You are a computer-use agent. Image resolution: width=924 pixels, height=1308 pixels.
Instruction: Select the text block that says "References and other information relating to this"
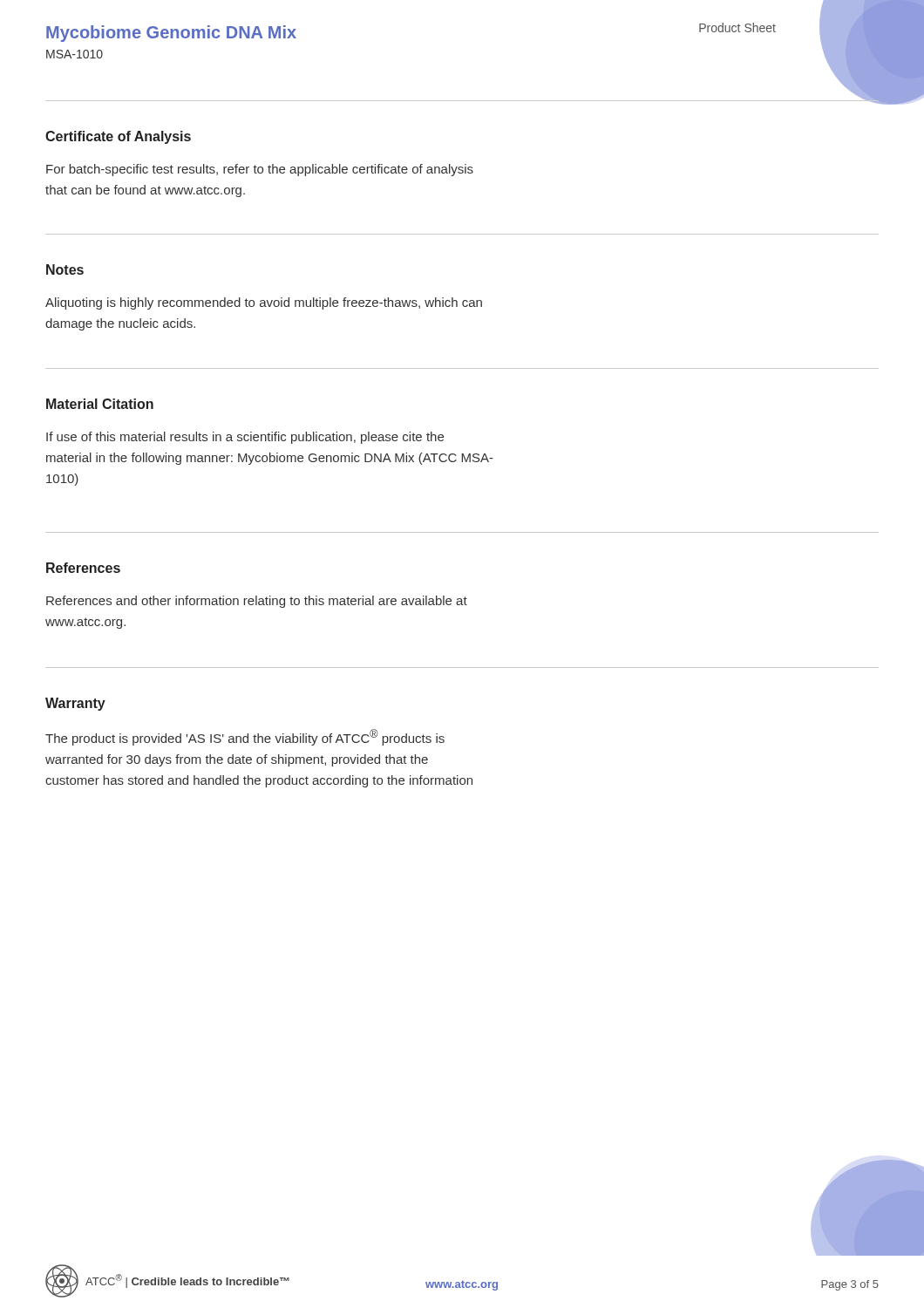(462, 611)
